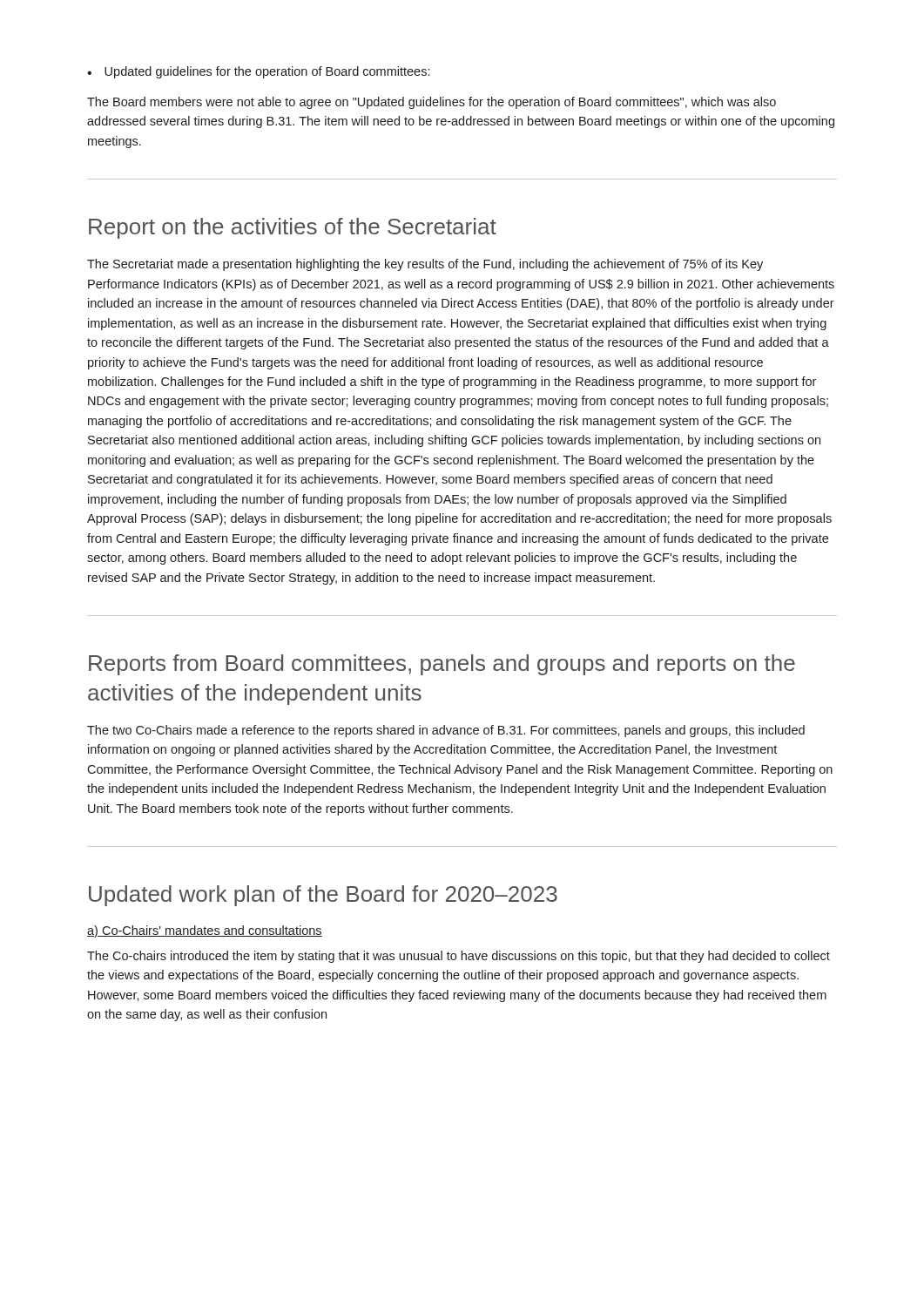Select the region starting "The Secretariat made a"
The height and width of the screenshot is (1307, 924).
pos(461,421)
